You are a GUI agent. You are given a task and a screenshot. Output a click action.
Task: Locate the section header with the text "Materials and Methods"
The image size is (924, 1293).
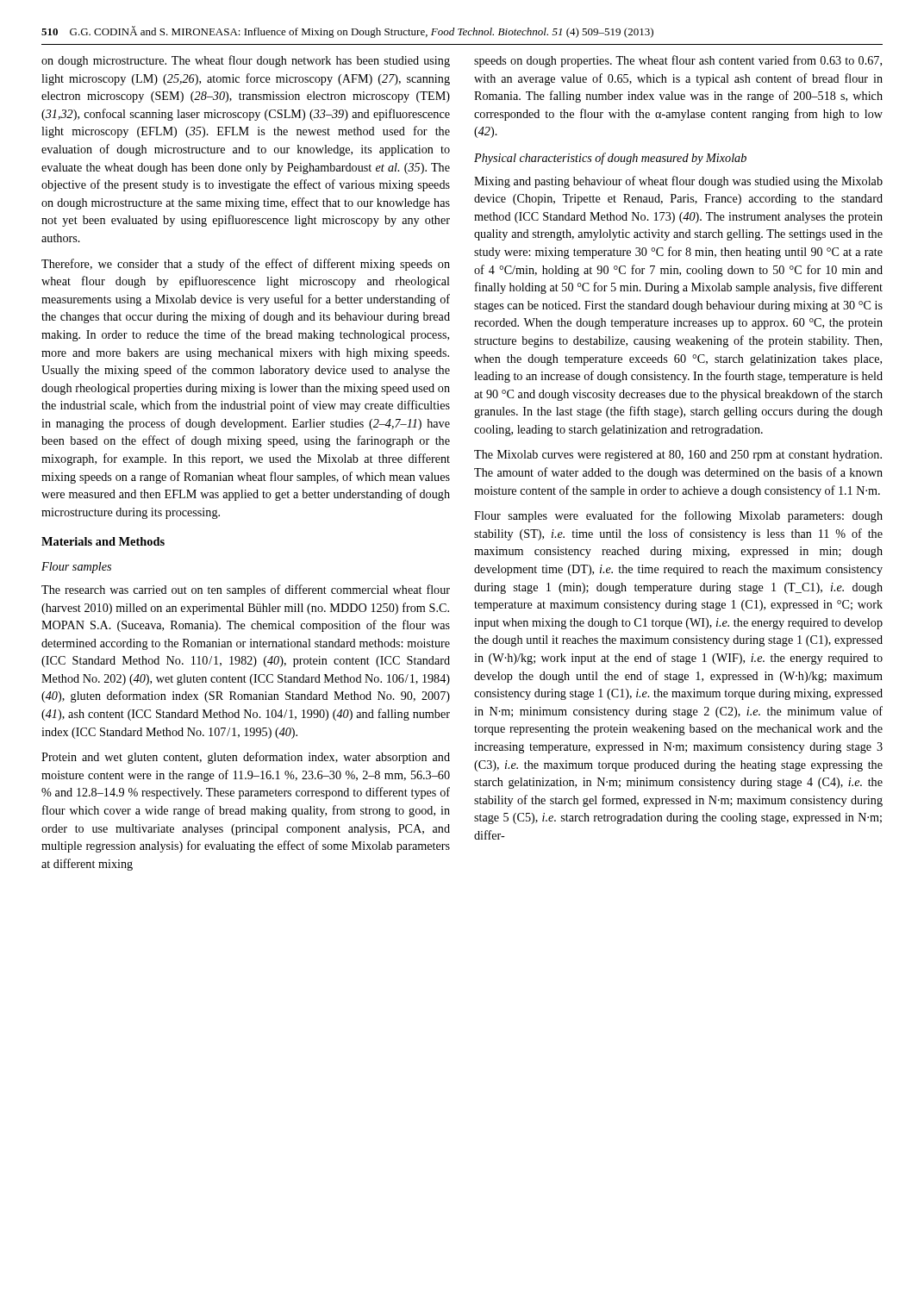tap(103, 542)
